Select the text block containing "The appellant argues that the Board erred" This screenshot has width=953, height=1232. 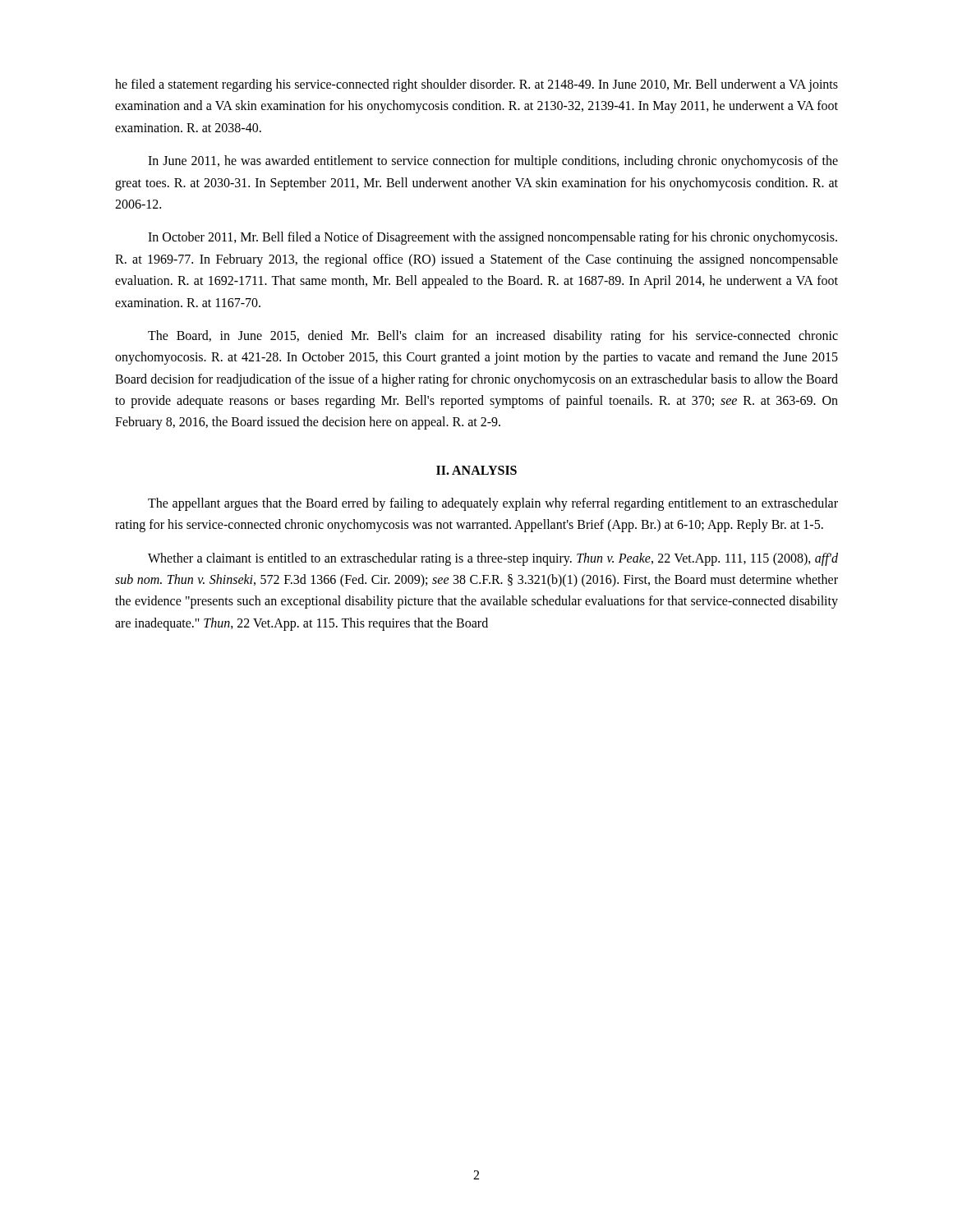pos(476,514)
